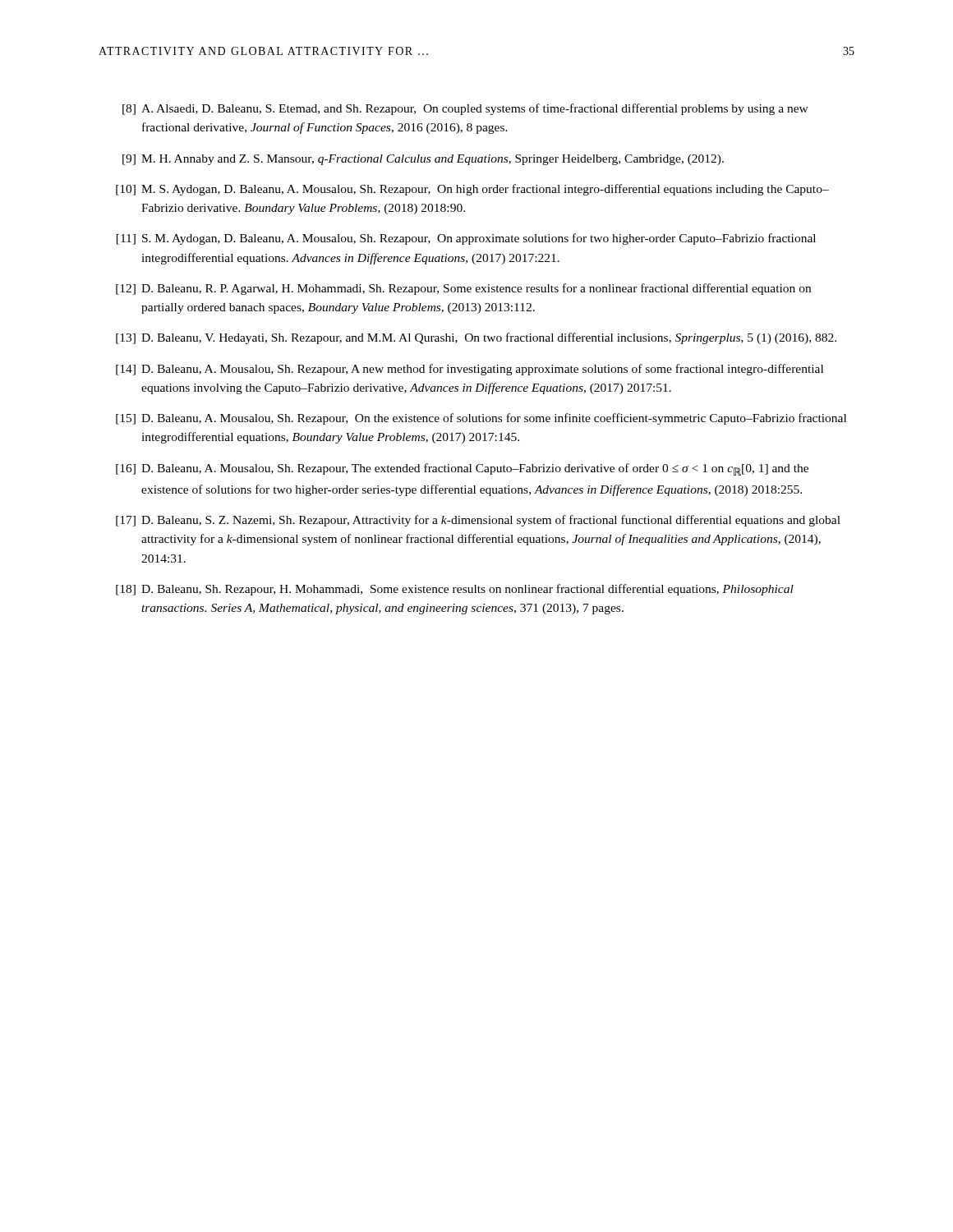The width and height of the screenshot is (953, 1232).
Task: Navigate to the text starting "[9] M. H. Annaby and"
Action: click(476, 158)
